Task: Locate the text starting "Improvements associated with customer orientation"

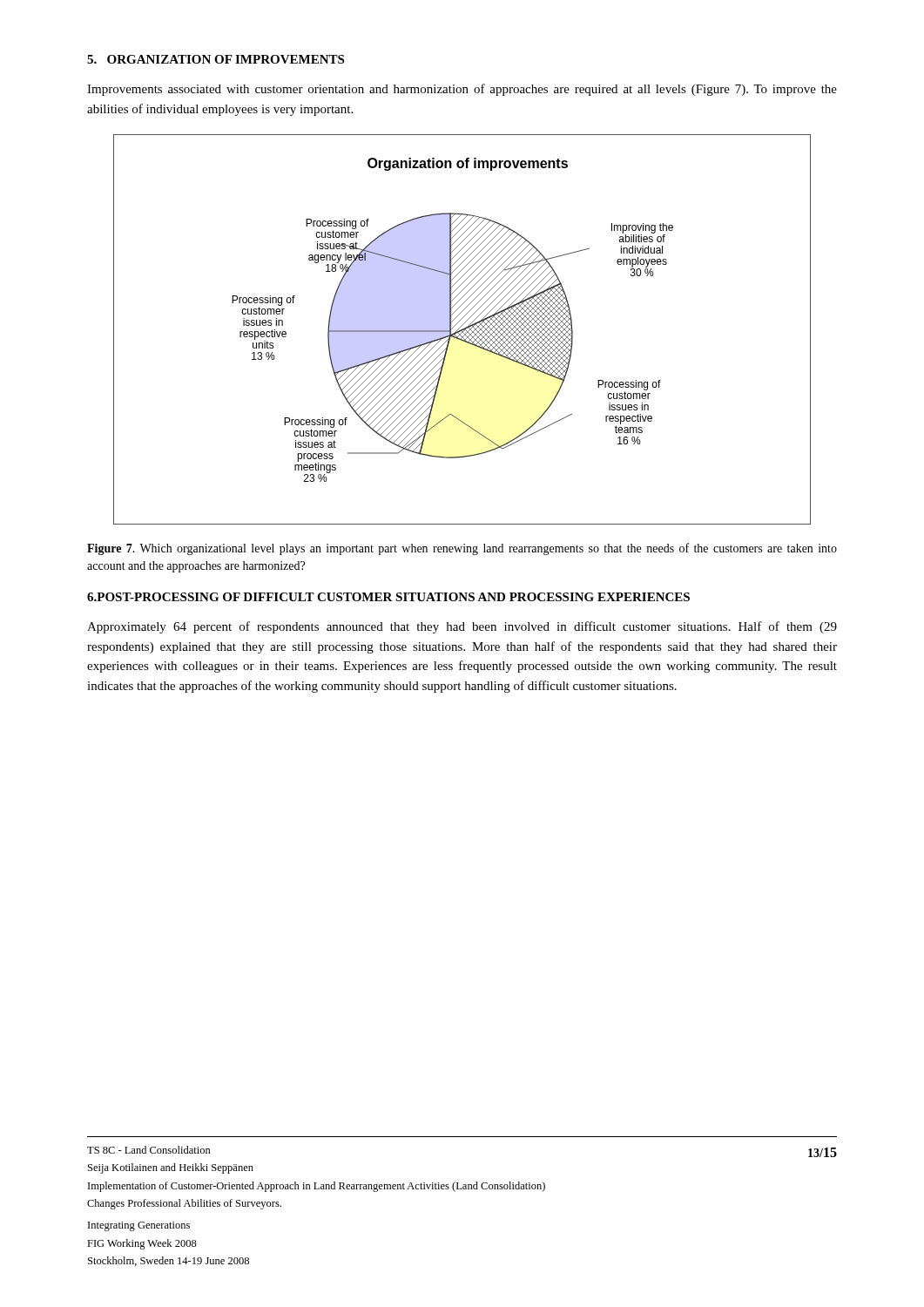Action: coord(462,99)
